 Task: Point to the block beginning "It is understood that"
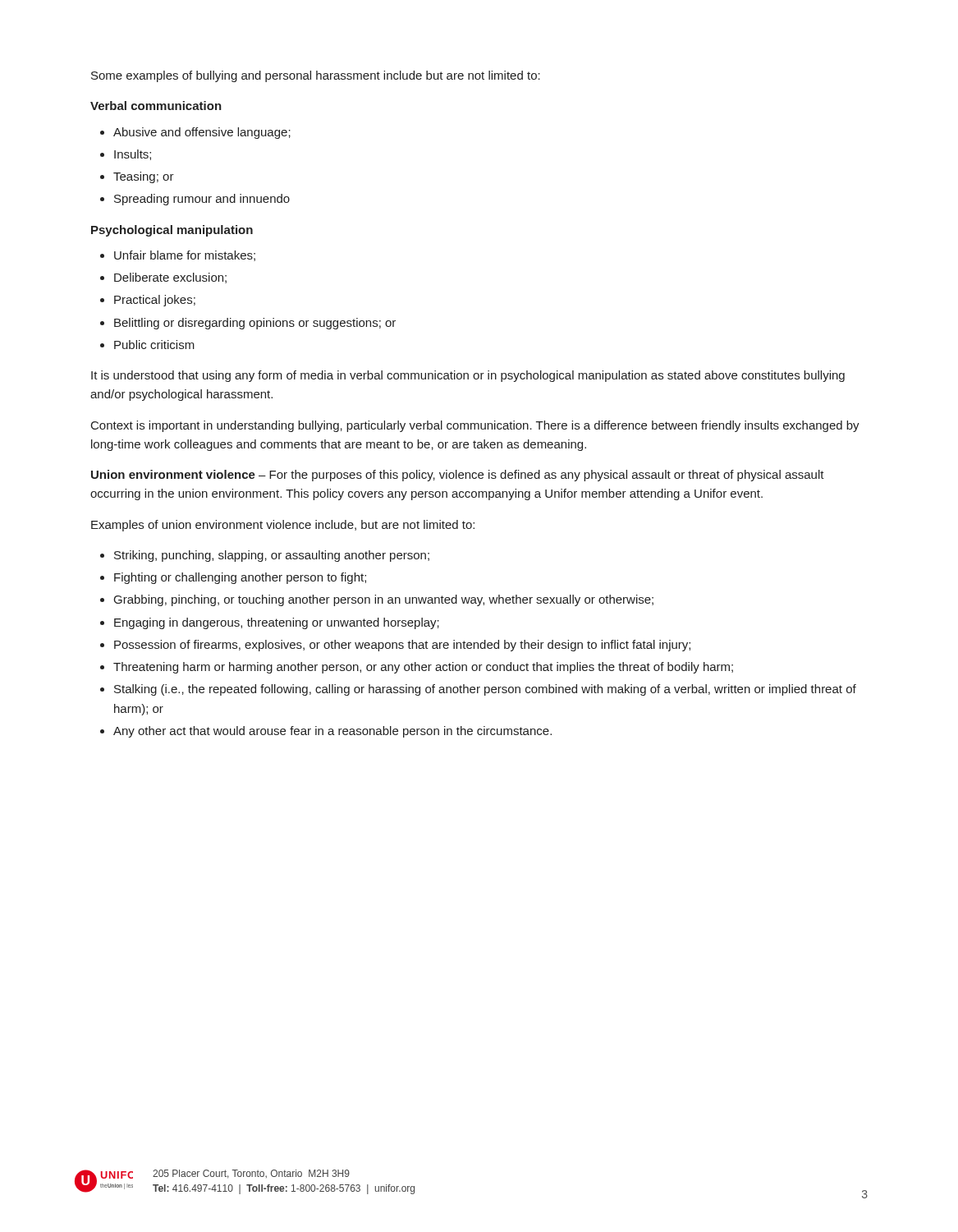[x=479, y=385]
